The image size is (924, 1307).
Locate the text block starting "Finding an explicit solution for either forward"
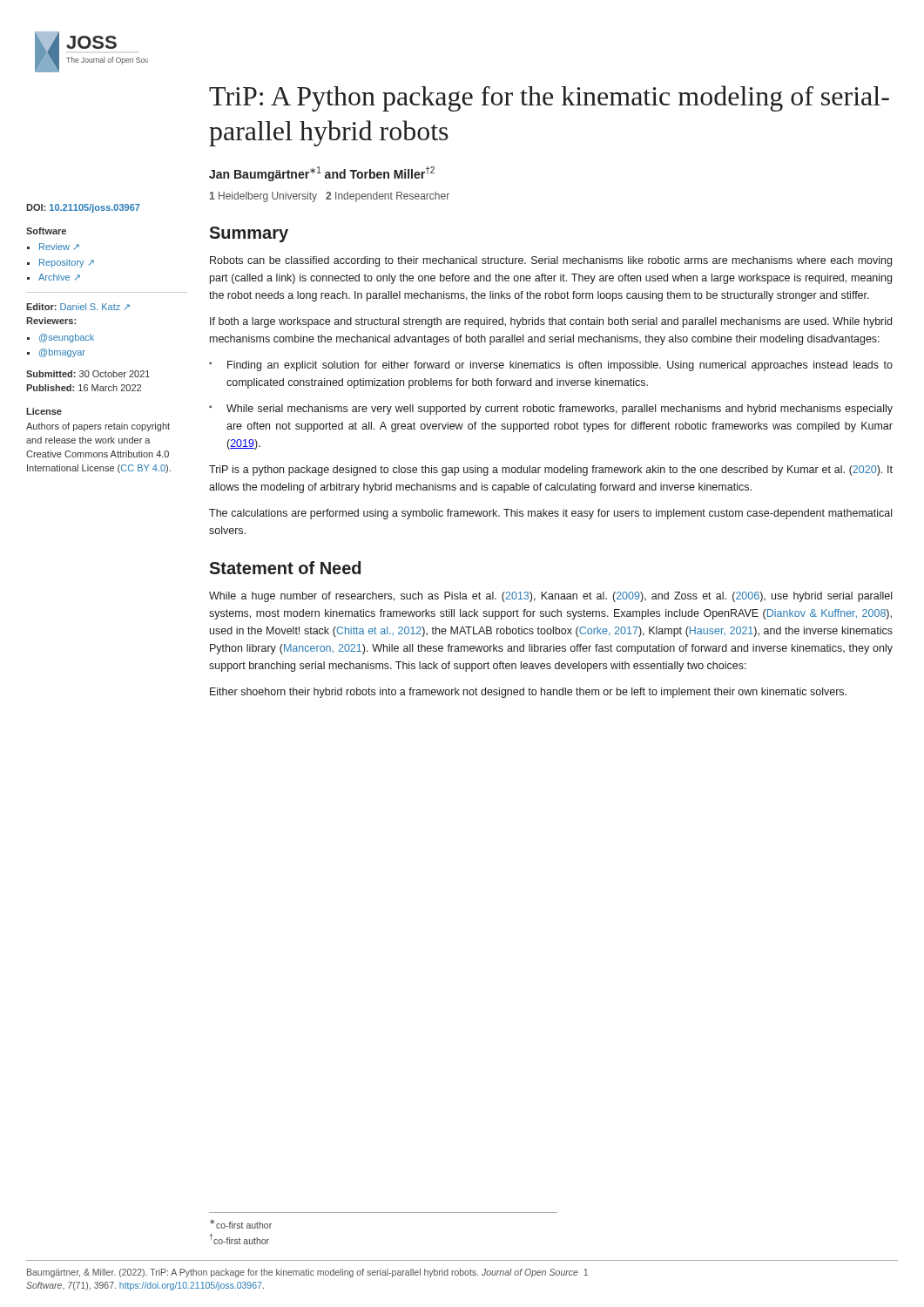(x=551, y=373)
